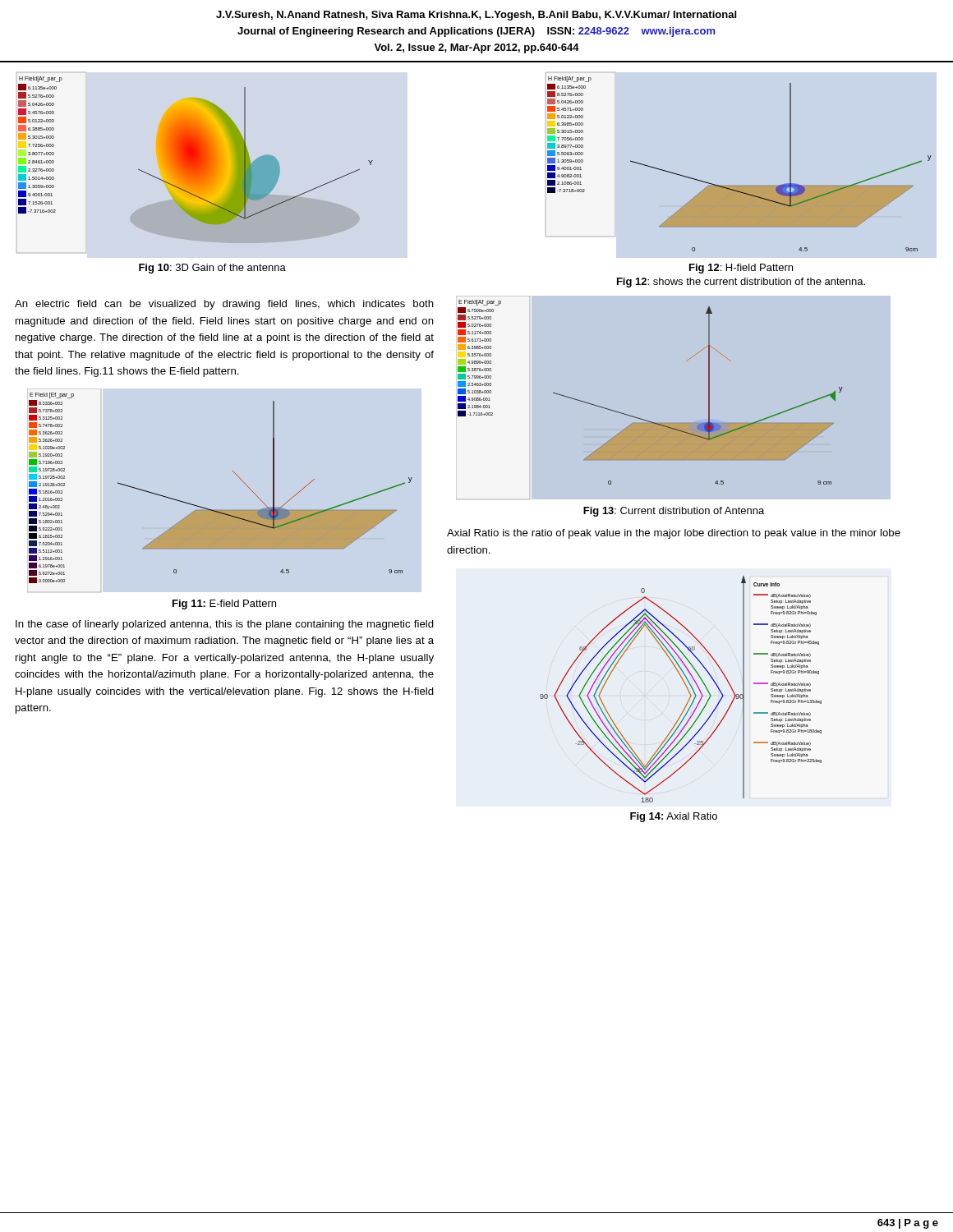953x1232 pixels.
Task: Where does it say "Fig 11: E-field Pattern"?
Action: tap(224, 603)
